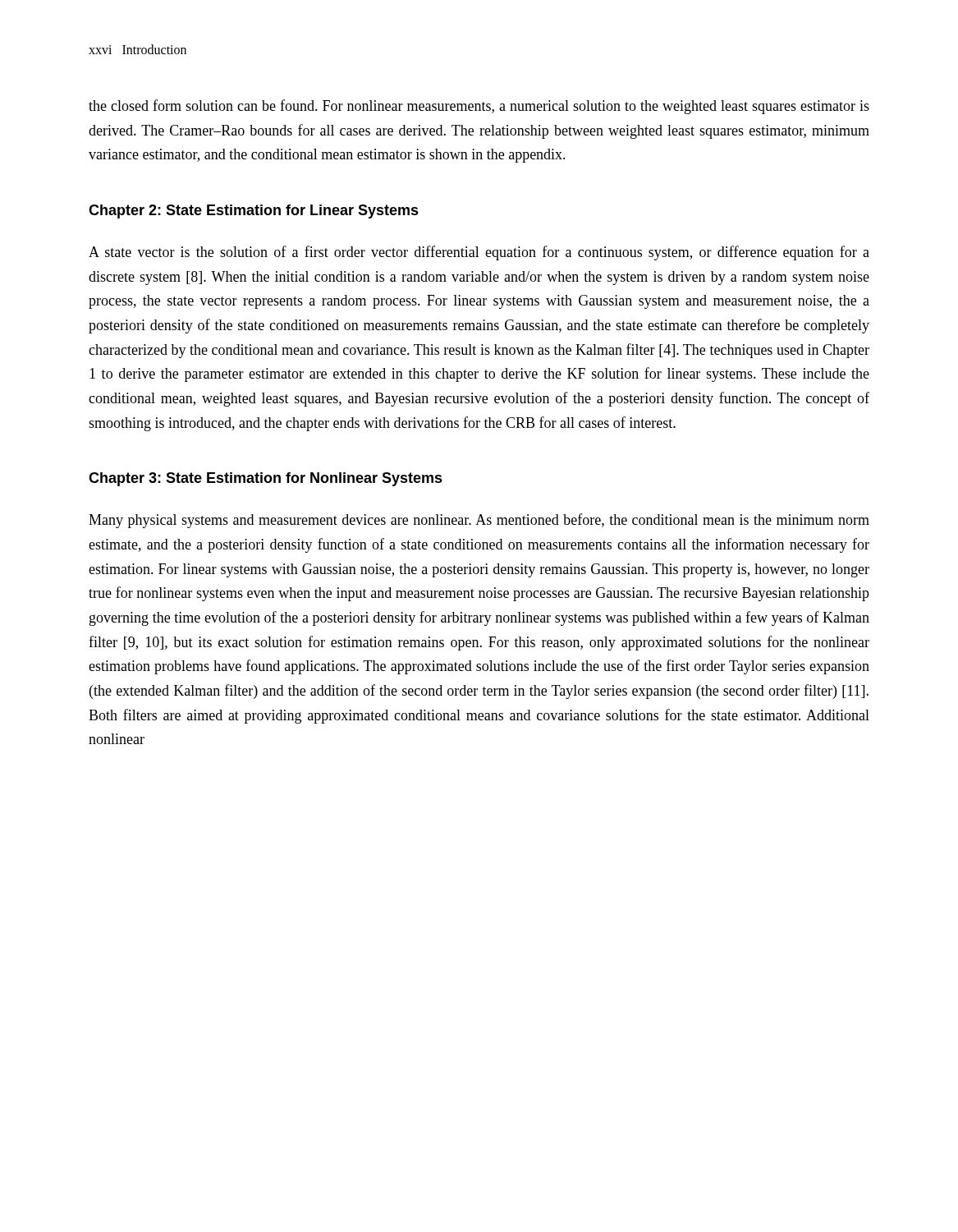
Task: Locate the text block starting "Many physical systems and measurement devices are"
Action: point(479,630)
